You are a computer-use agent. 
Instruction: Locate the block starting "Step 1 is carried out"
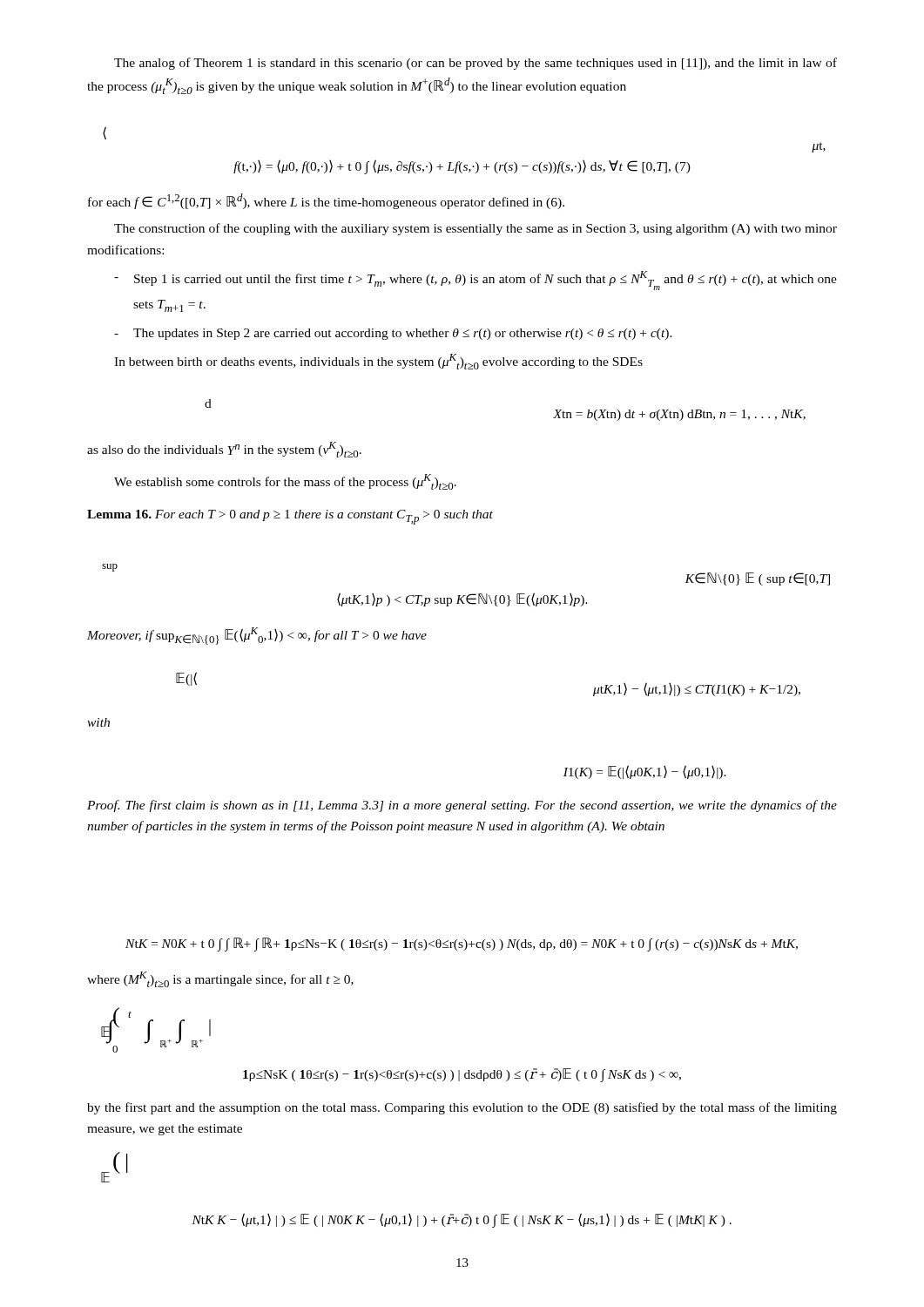475,291
